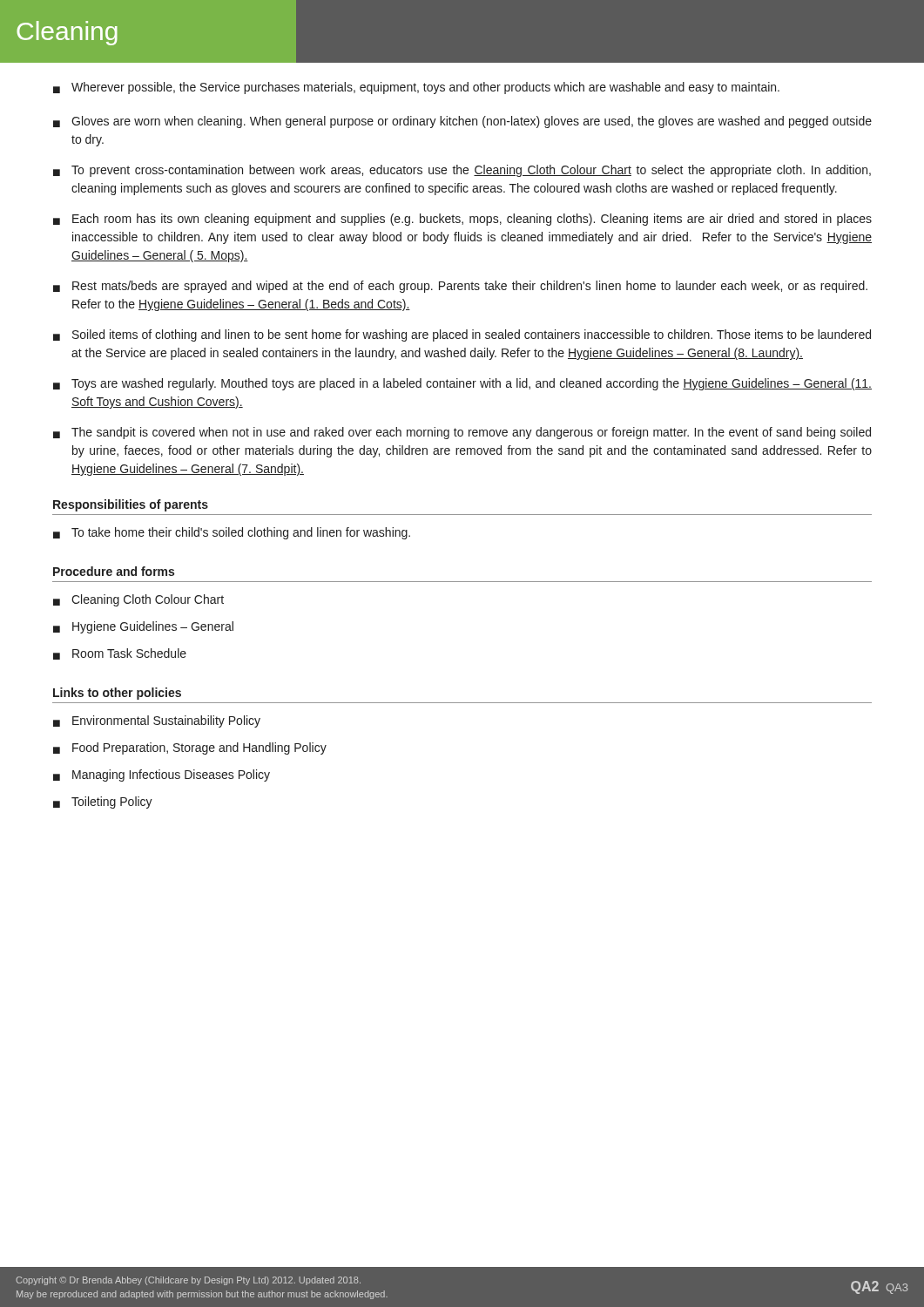Viewport: 924px width, 1307px height.
Task: Find the passage starting "■ Soiled items of clothing and linen to"
Action: [462, 344]
